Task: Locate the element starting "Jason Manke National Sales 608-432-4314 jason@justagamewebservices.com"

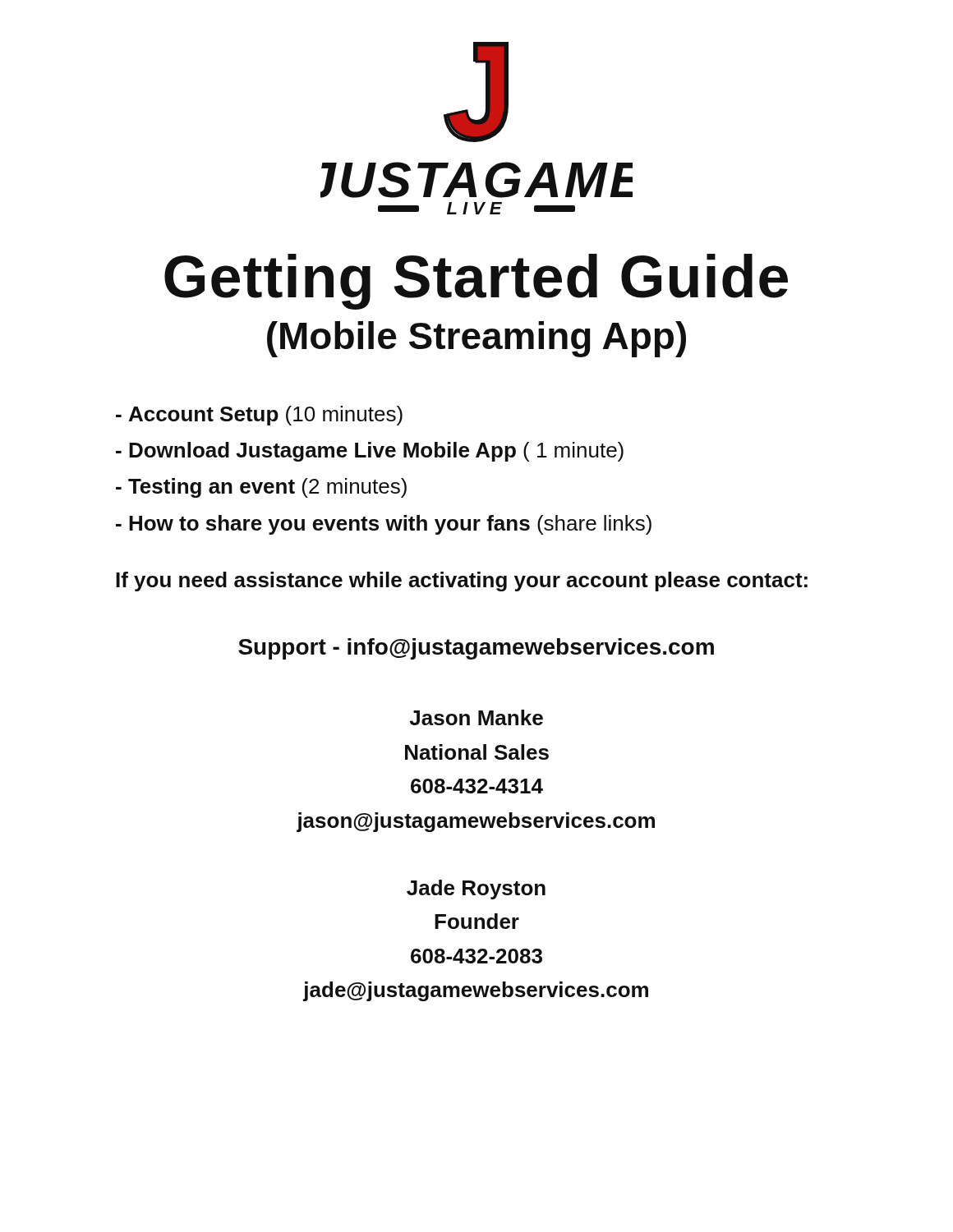Action: [x=476, y=769]
